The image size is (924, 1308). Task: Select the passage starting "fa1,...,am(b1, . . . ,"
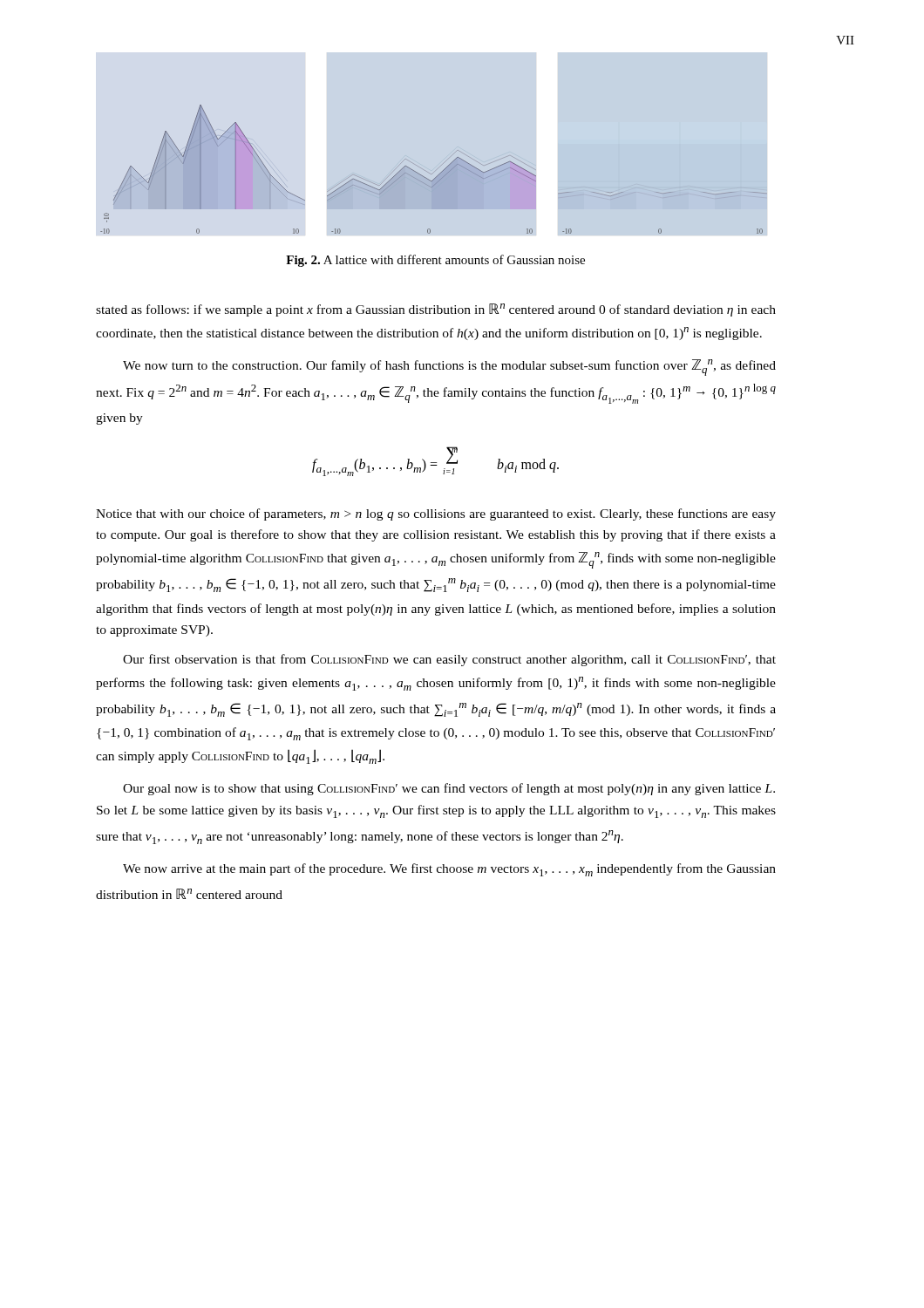point(436,466)
